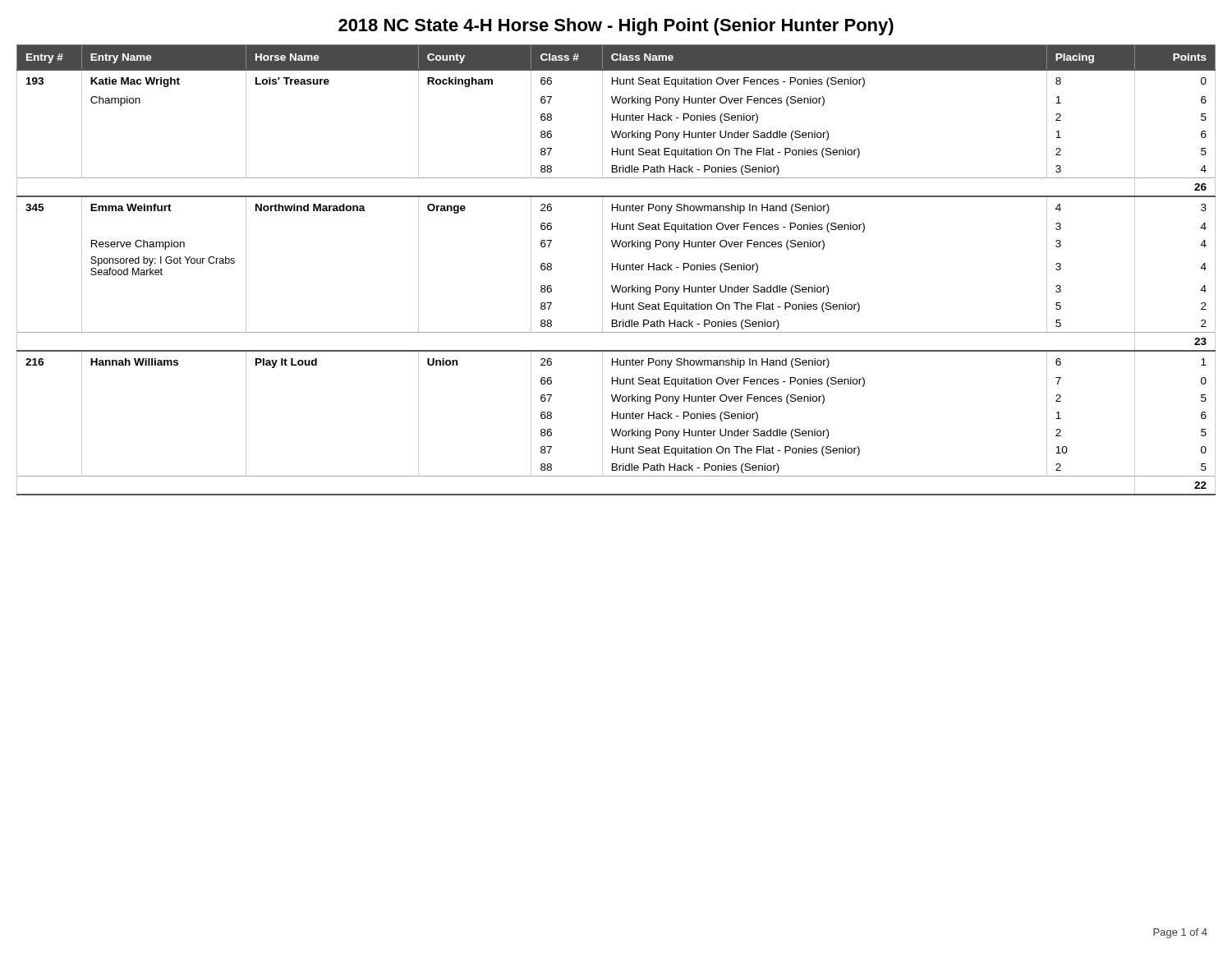1232x953 pixels.
Task: Find the title on this page that starts "2018 NC State 4-H Horse"
Action: click(x=616, y=25)
